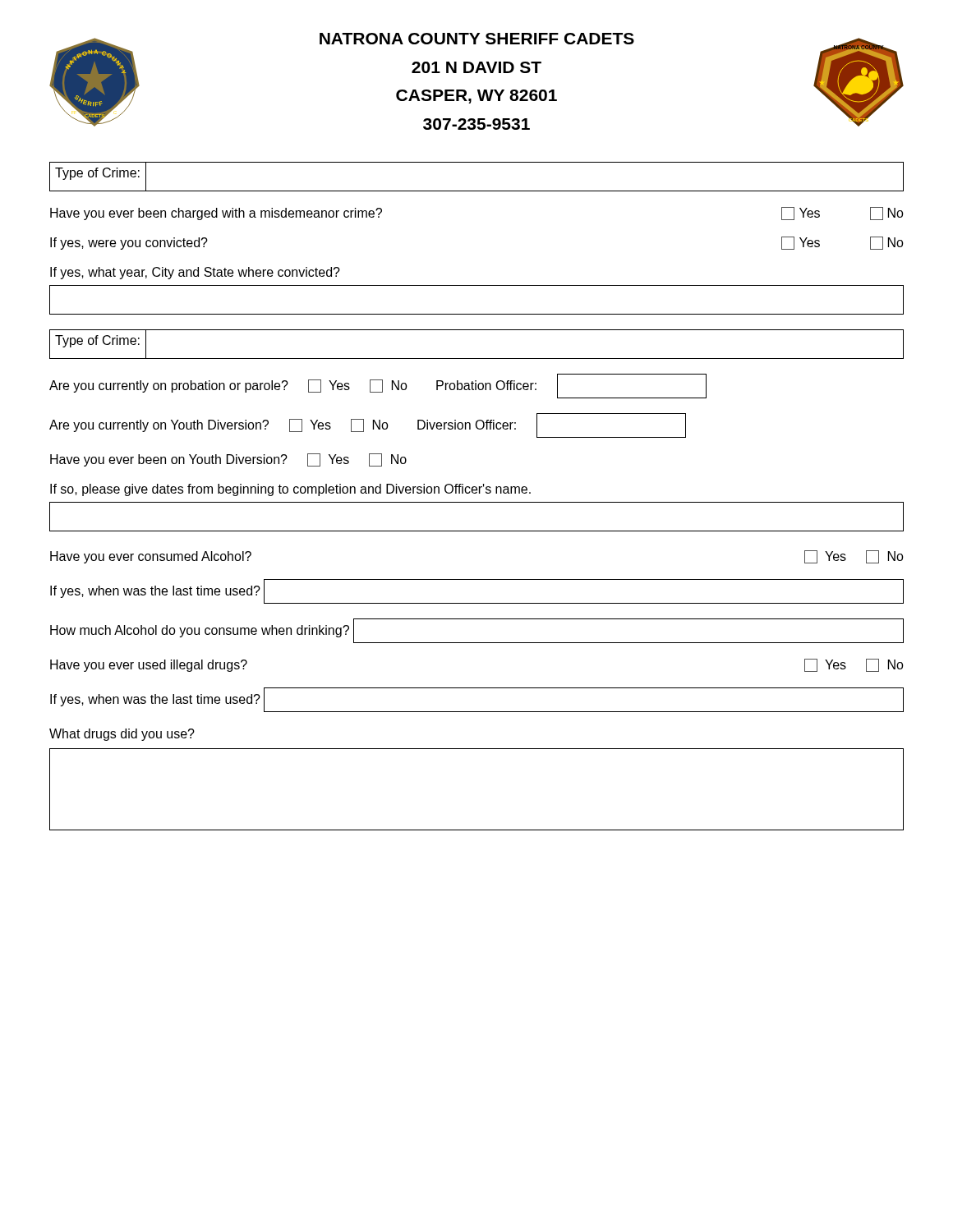Point to the text starting "NATRONA COUNTY SHERIFF CADETS 201 N"
The image size is (953, 1232).
coord(476,81)
